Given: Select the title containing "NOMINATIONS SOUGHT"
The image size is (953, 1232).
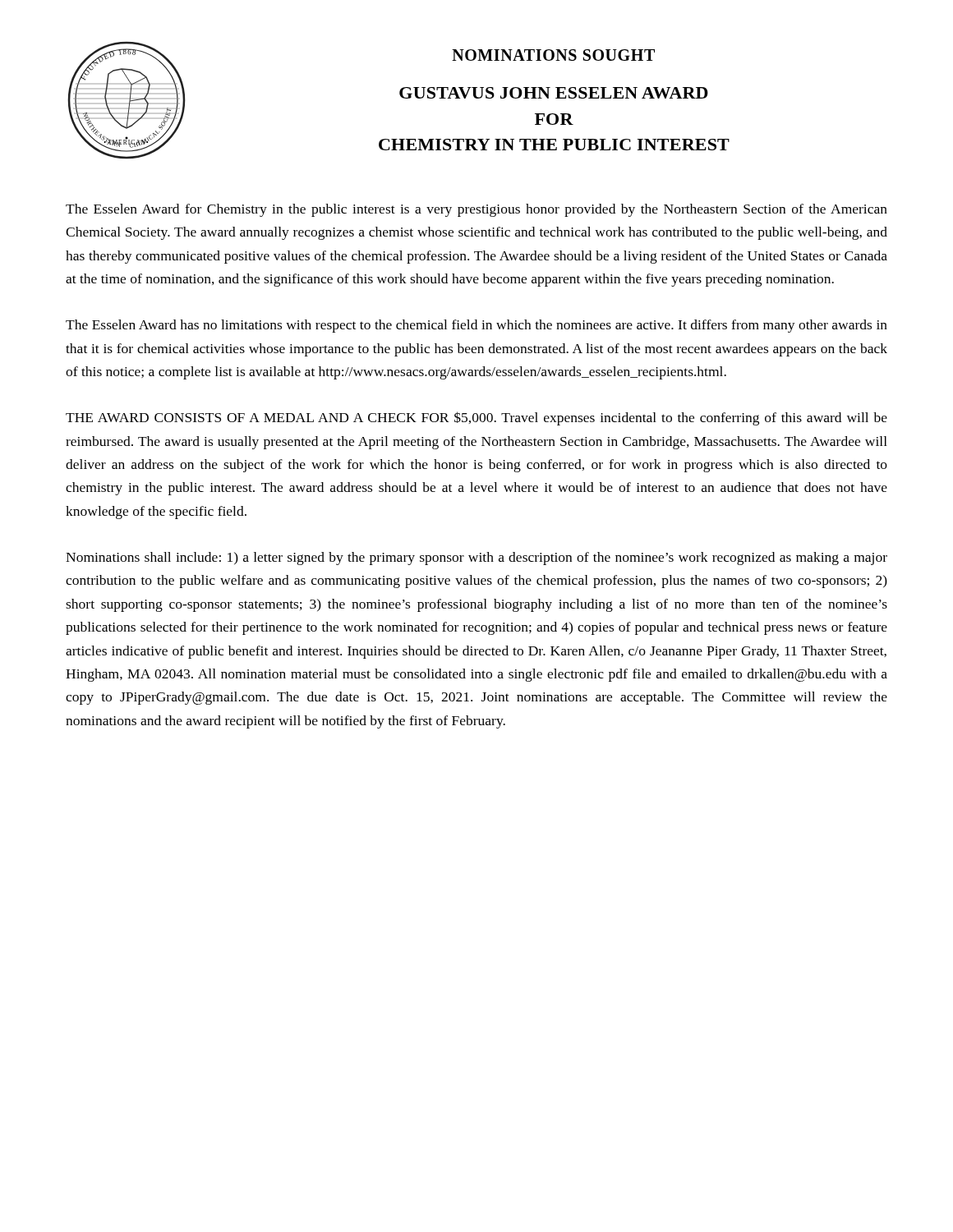Looking at the screenshot, I should (554, 55).
